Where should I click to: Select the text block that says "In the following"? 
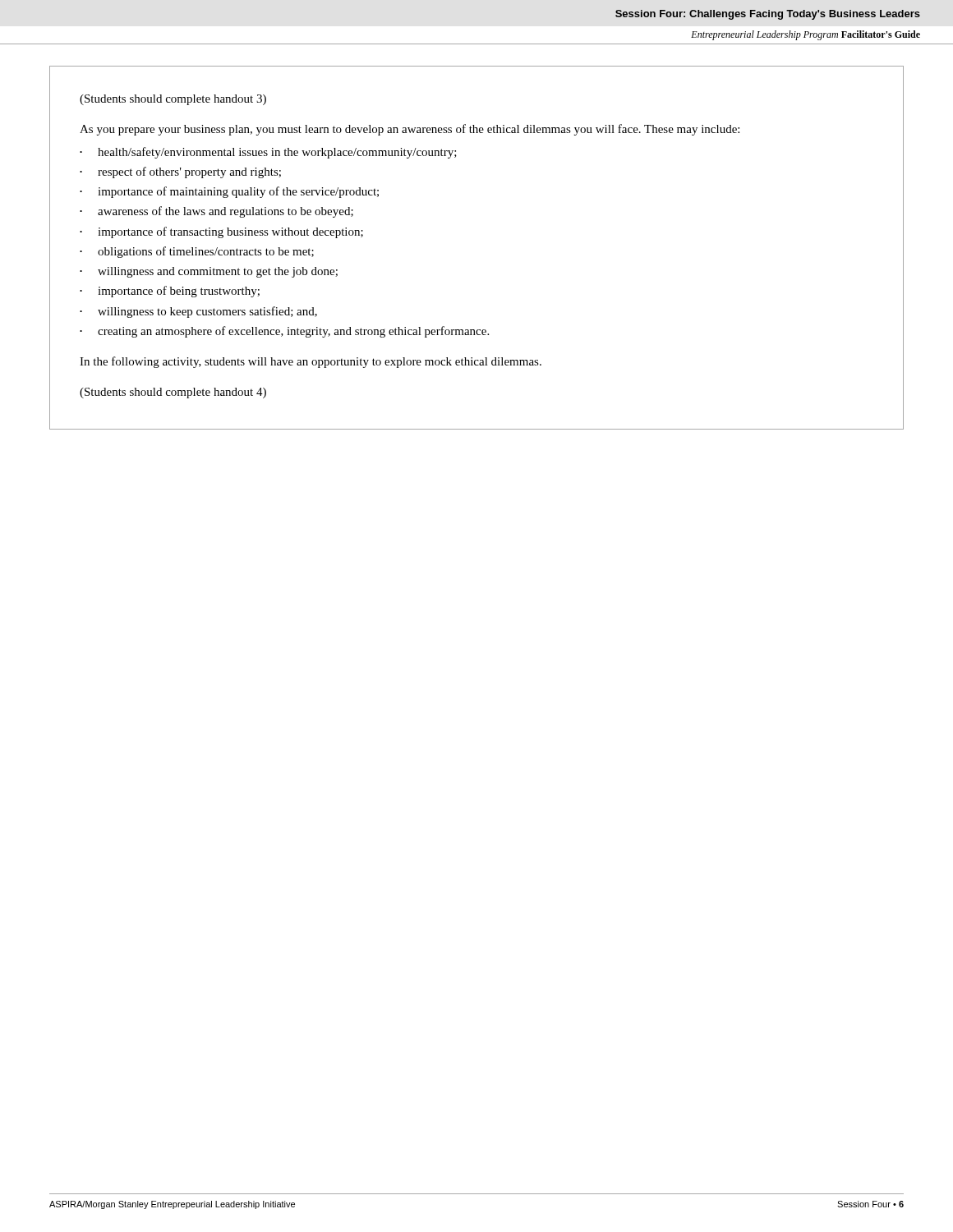click(x=311, y=361)
